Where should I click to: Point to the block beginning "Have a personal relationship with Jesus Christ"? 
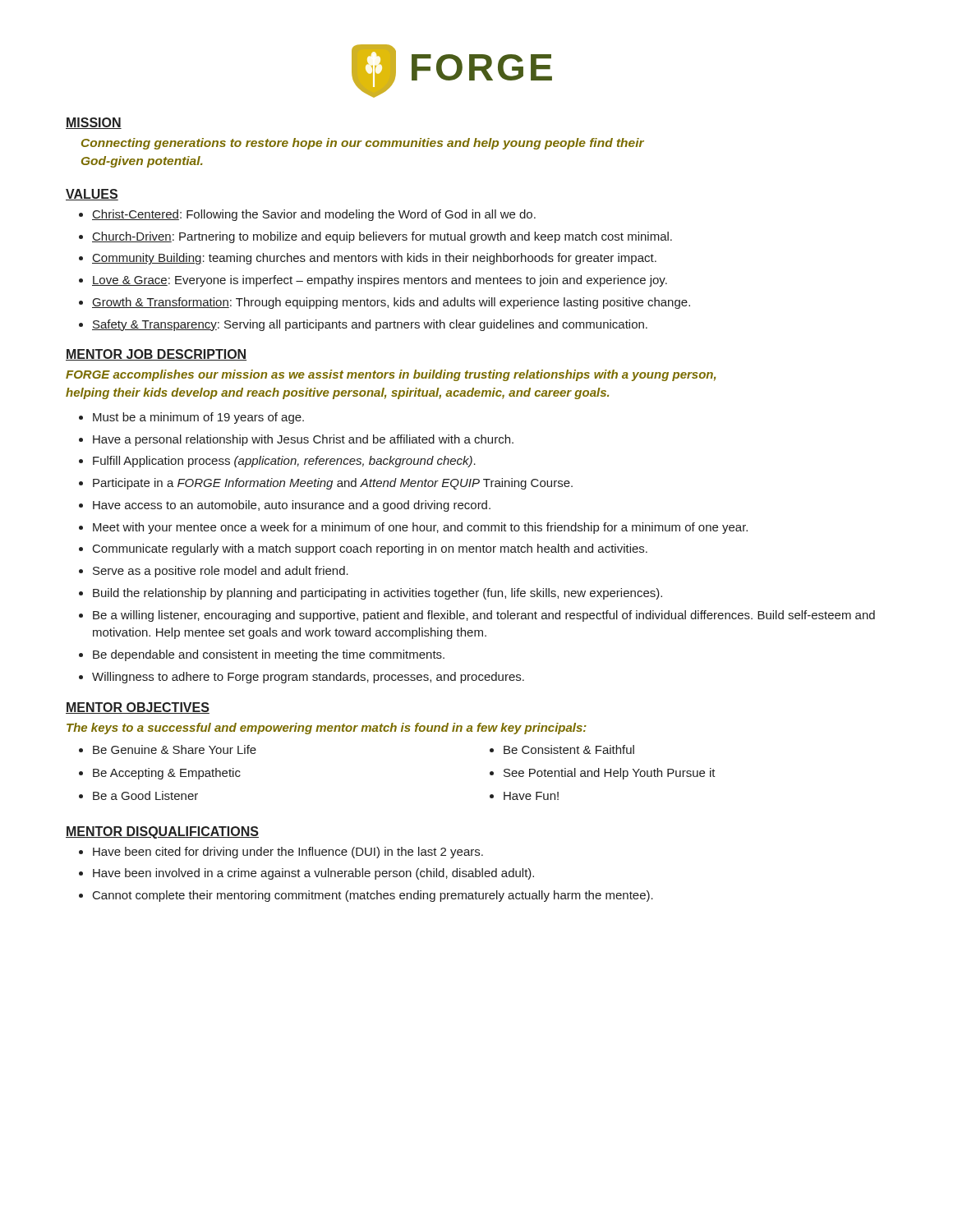pos(303,439)
